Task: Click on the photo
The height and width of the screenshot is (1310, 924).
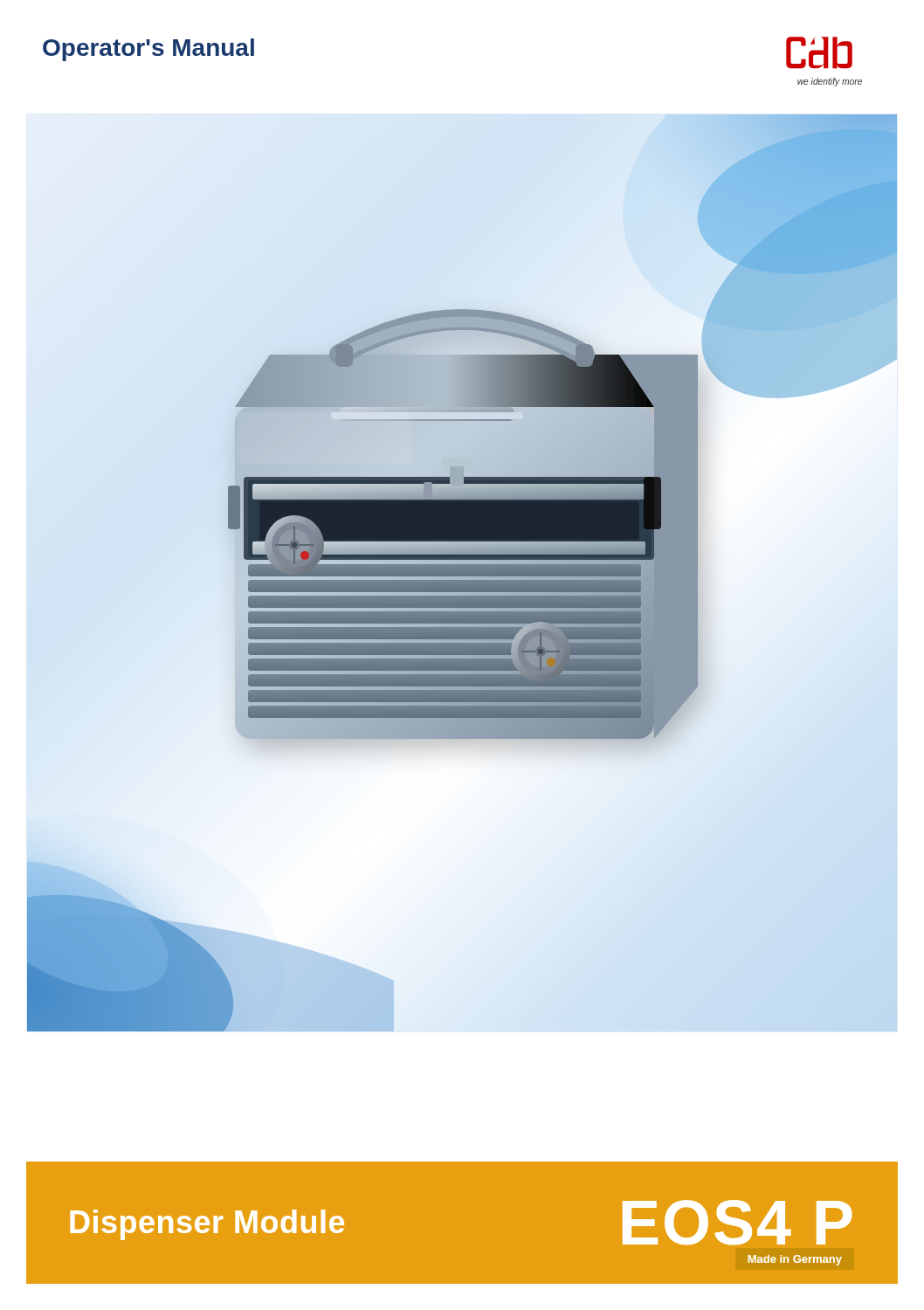Action: pyautogui.click(x=462, y=573)
